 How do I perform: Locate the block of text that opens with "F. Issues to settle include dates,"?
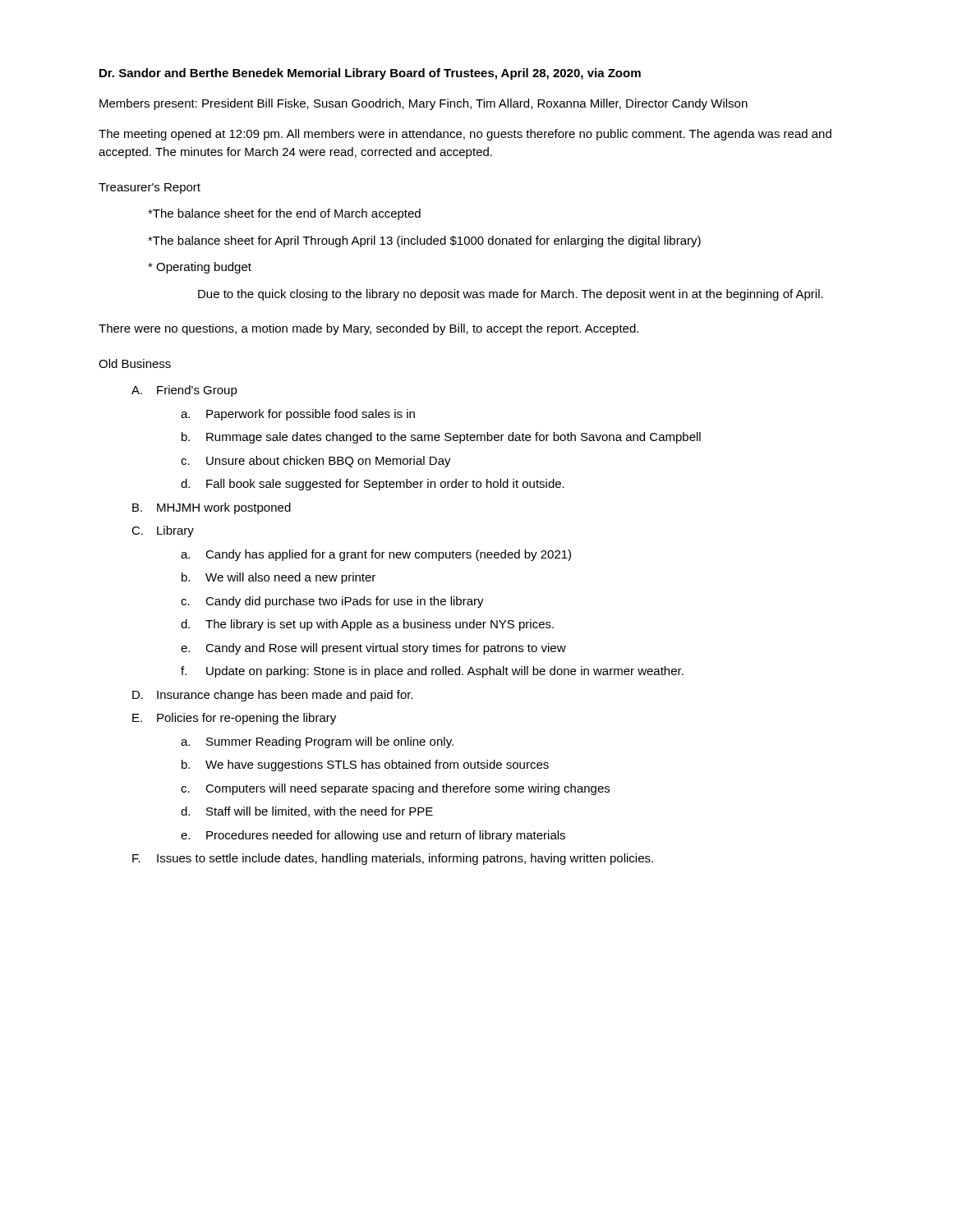tap(493, 858)
